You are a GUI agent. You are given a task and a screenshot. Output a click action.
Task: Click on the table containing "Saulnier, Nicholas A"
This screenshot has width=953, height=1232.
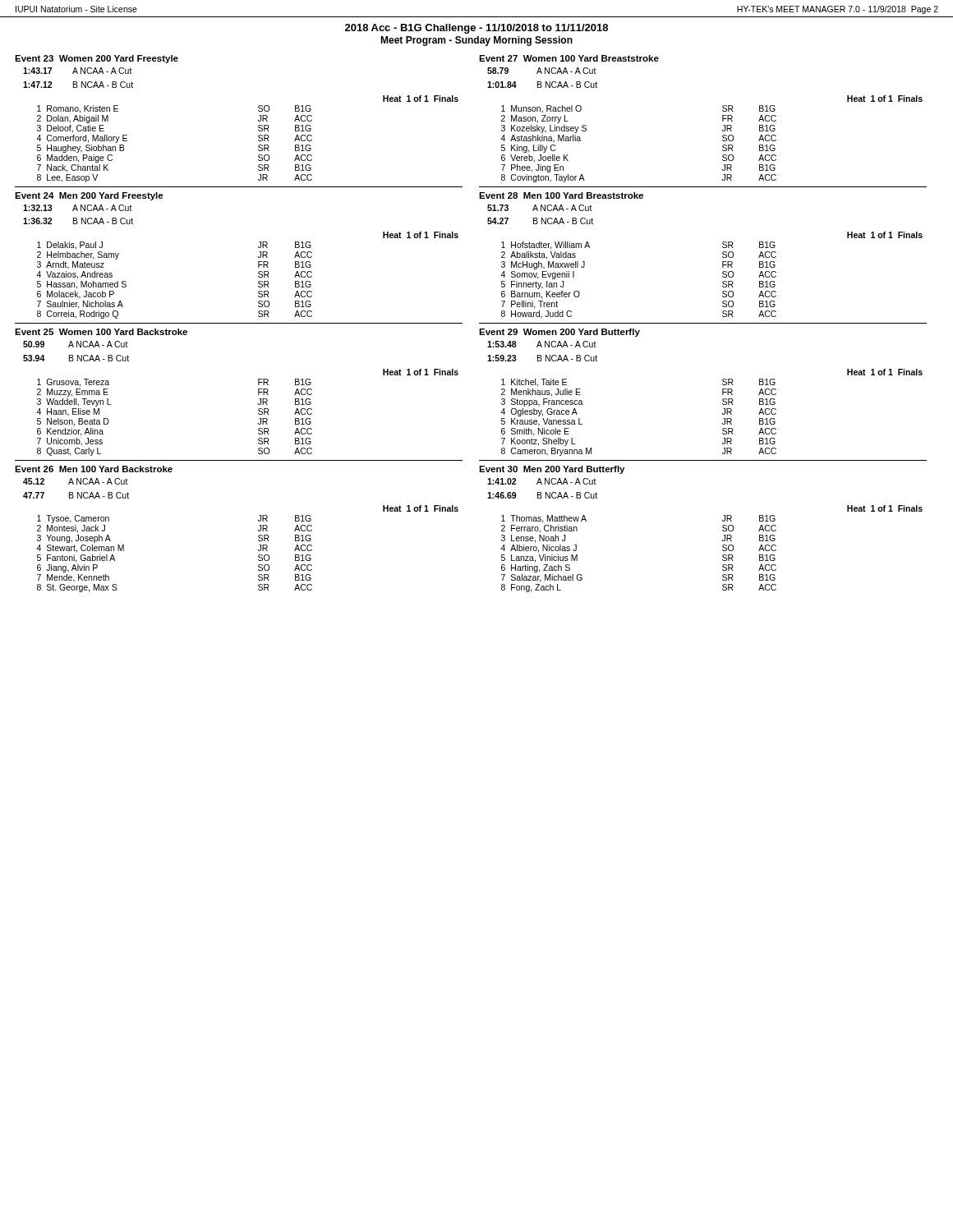[x=239, y=274]
